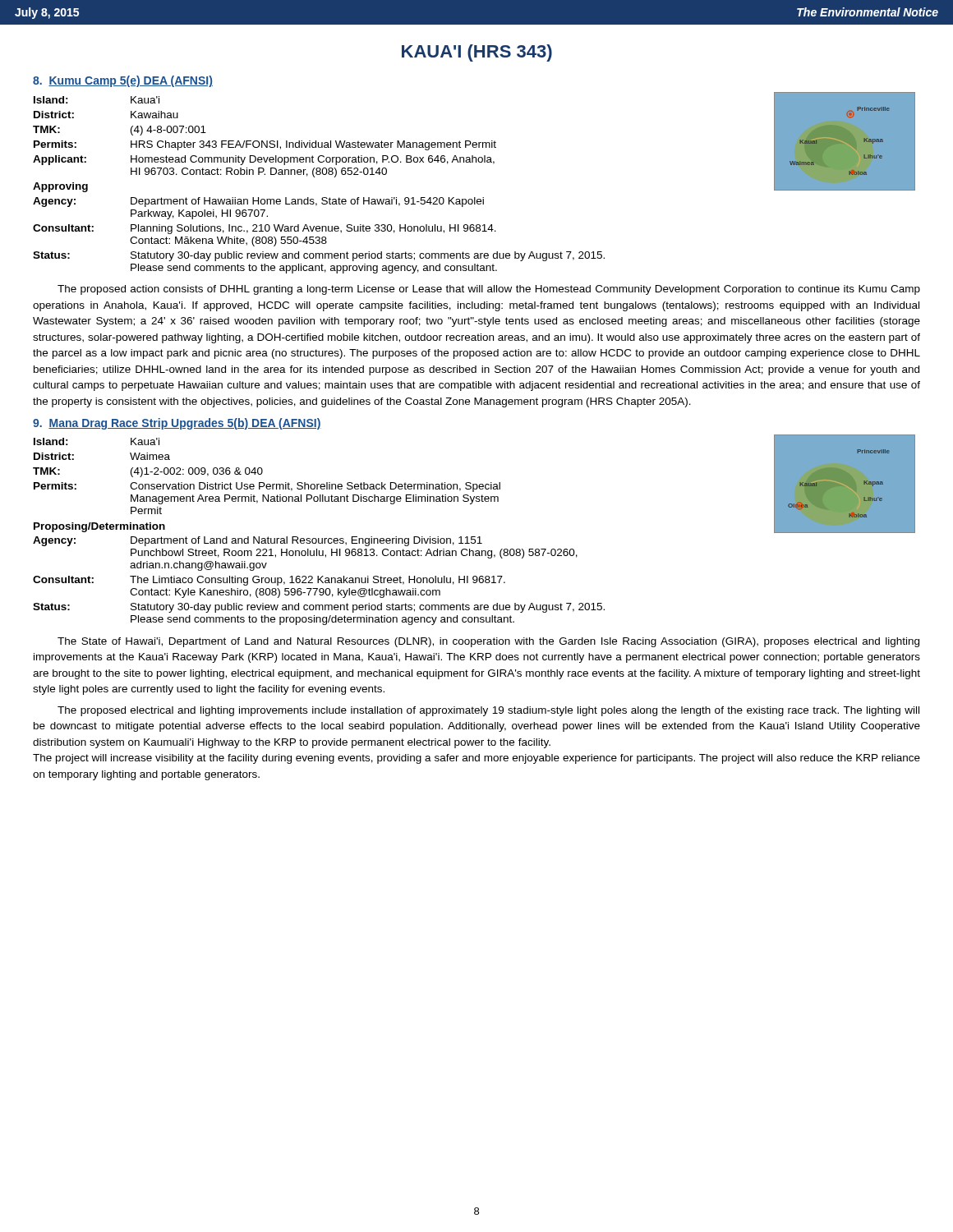
Task: Select the table that reads "Conservation District Use Permit, Shoreline"
Action: pos(398,530)
